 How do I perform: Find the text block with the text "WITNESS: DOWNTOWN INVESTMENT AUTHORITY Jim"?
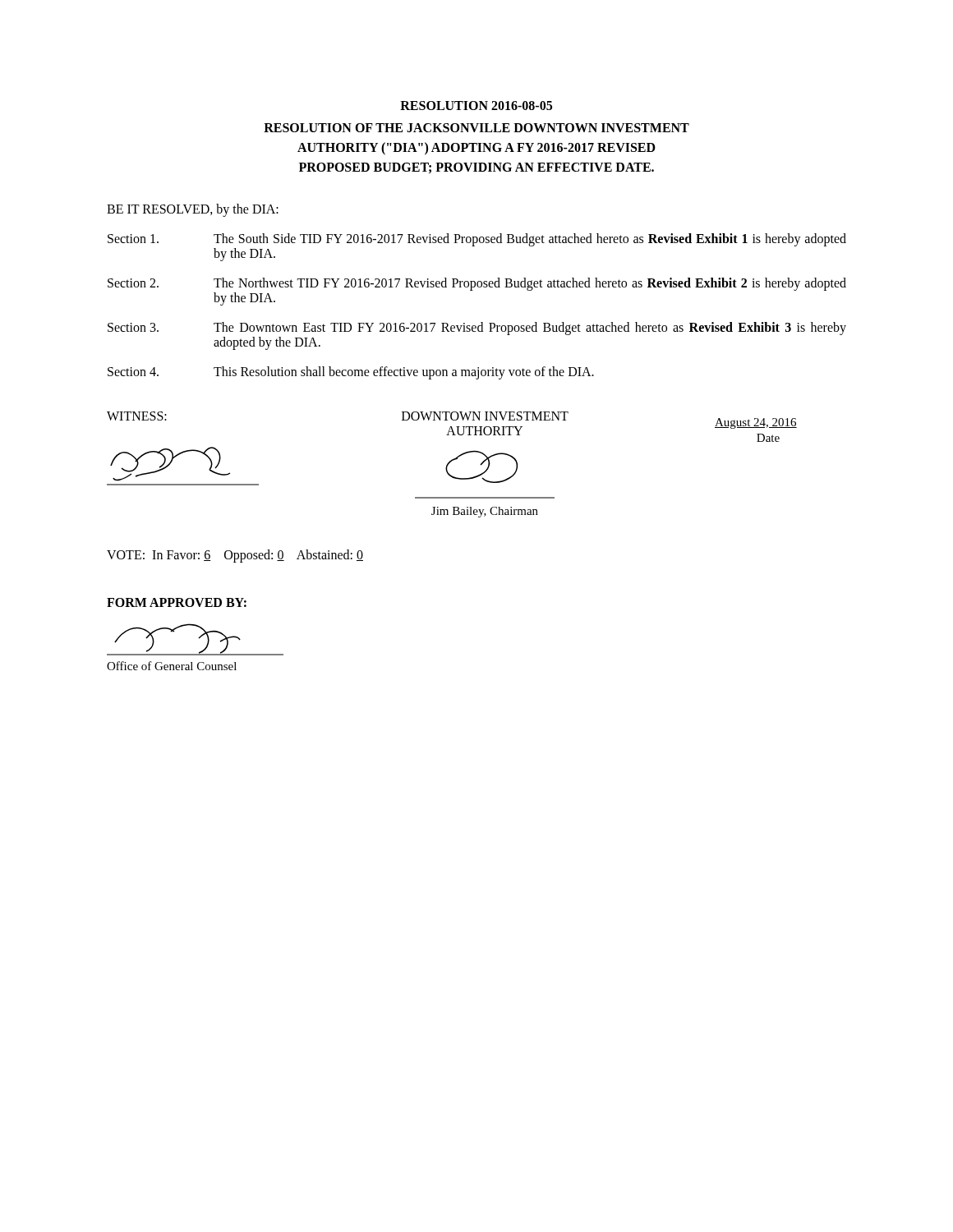(476, 464)
